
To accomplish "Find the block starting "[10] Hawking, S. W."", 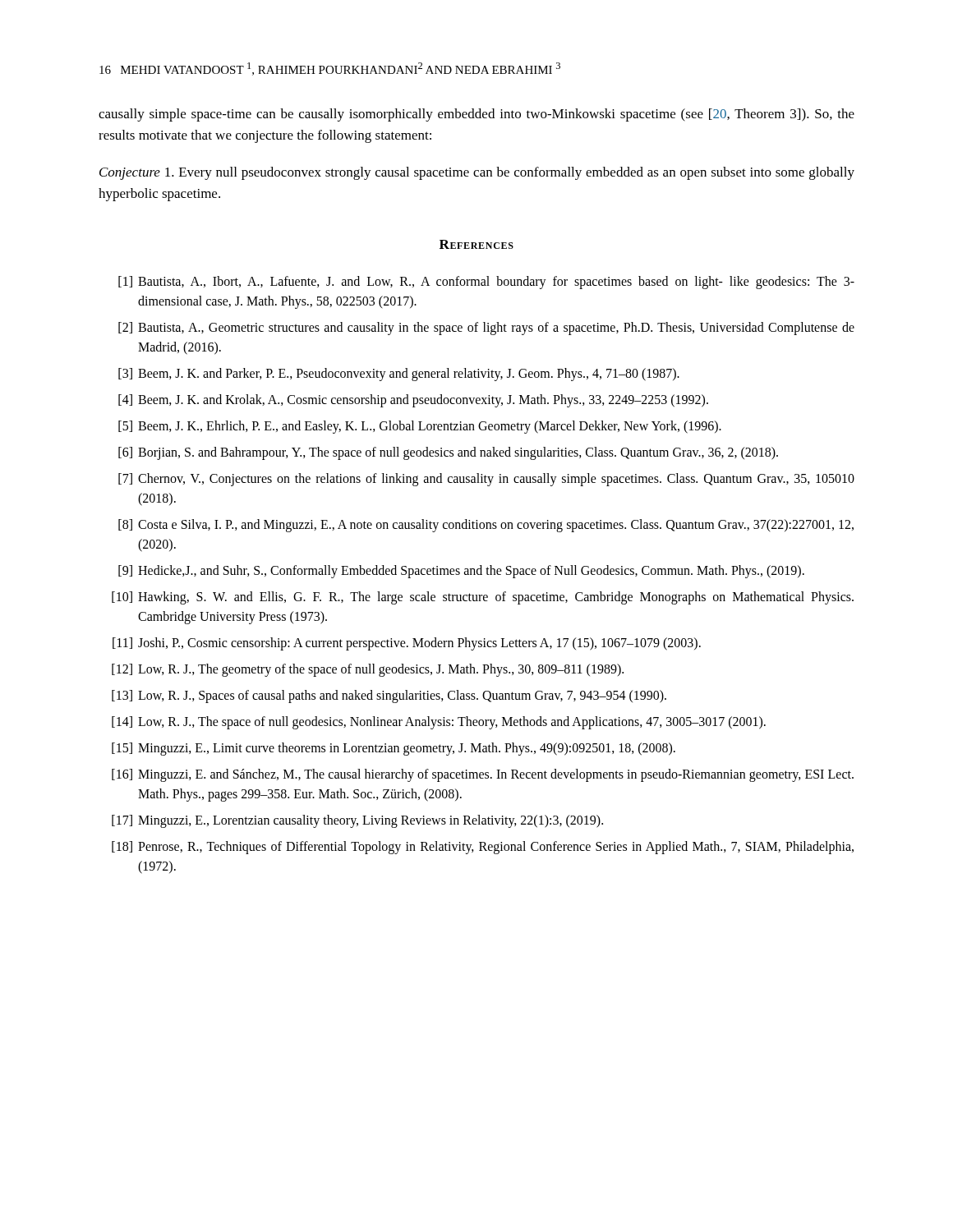I will point(476,607).
